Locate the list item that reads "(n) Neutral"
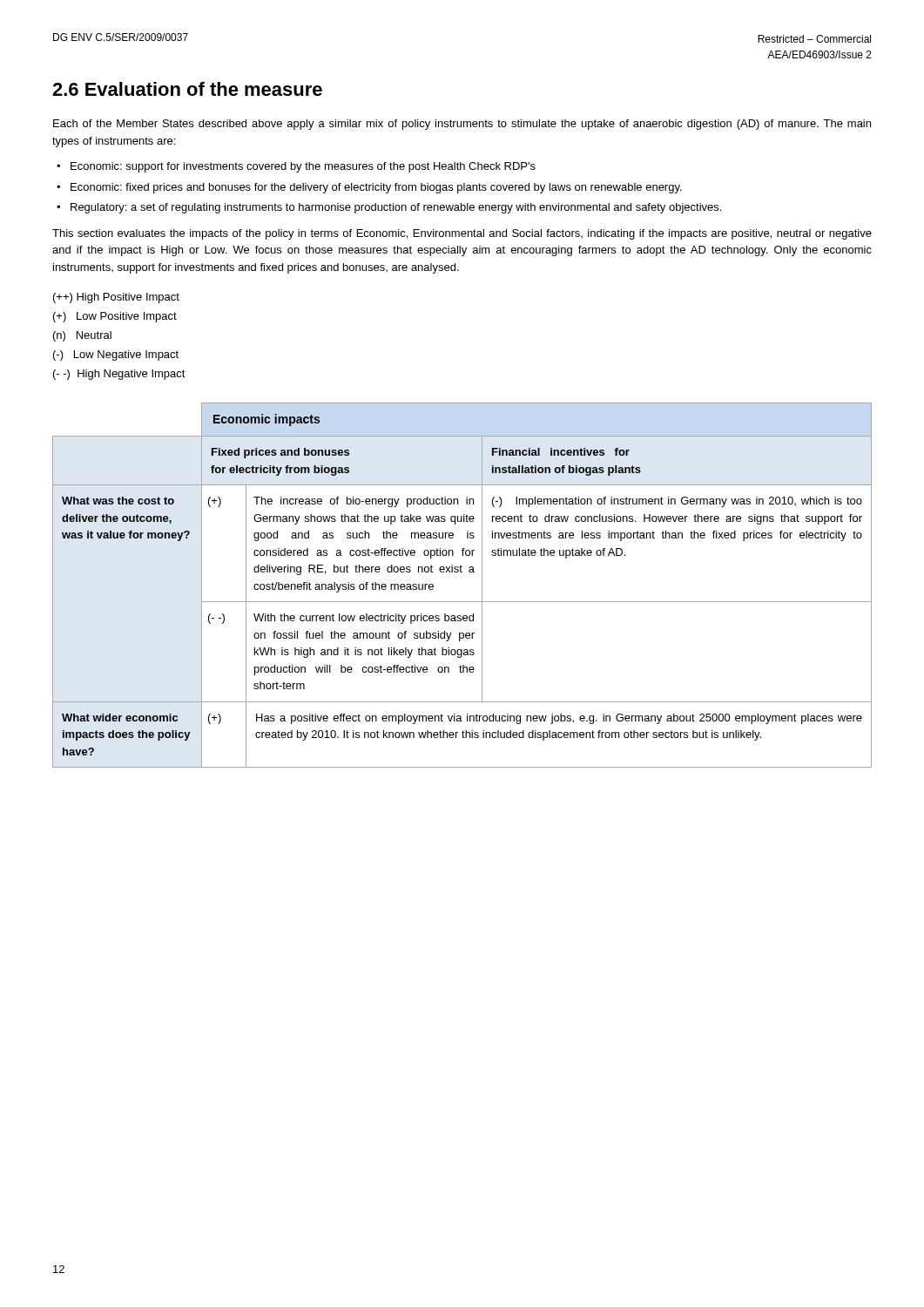The width and height of the screenshot is (924, 1307). (82, 335)
